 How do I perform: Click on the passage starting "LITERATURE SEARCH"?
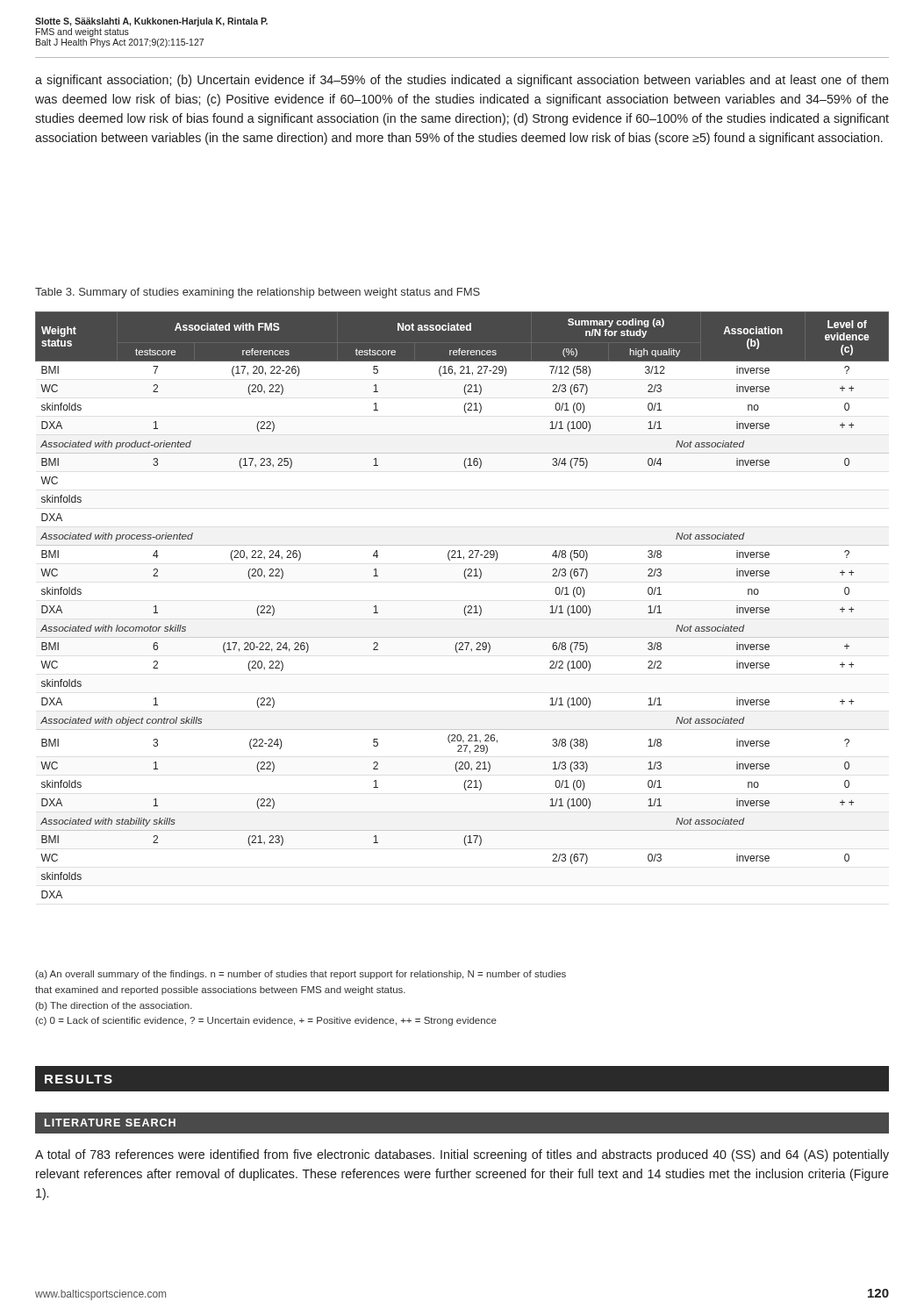pos(110,1123)
